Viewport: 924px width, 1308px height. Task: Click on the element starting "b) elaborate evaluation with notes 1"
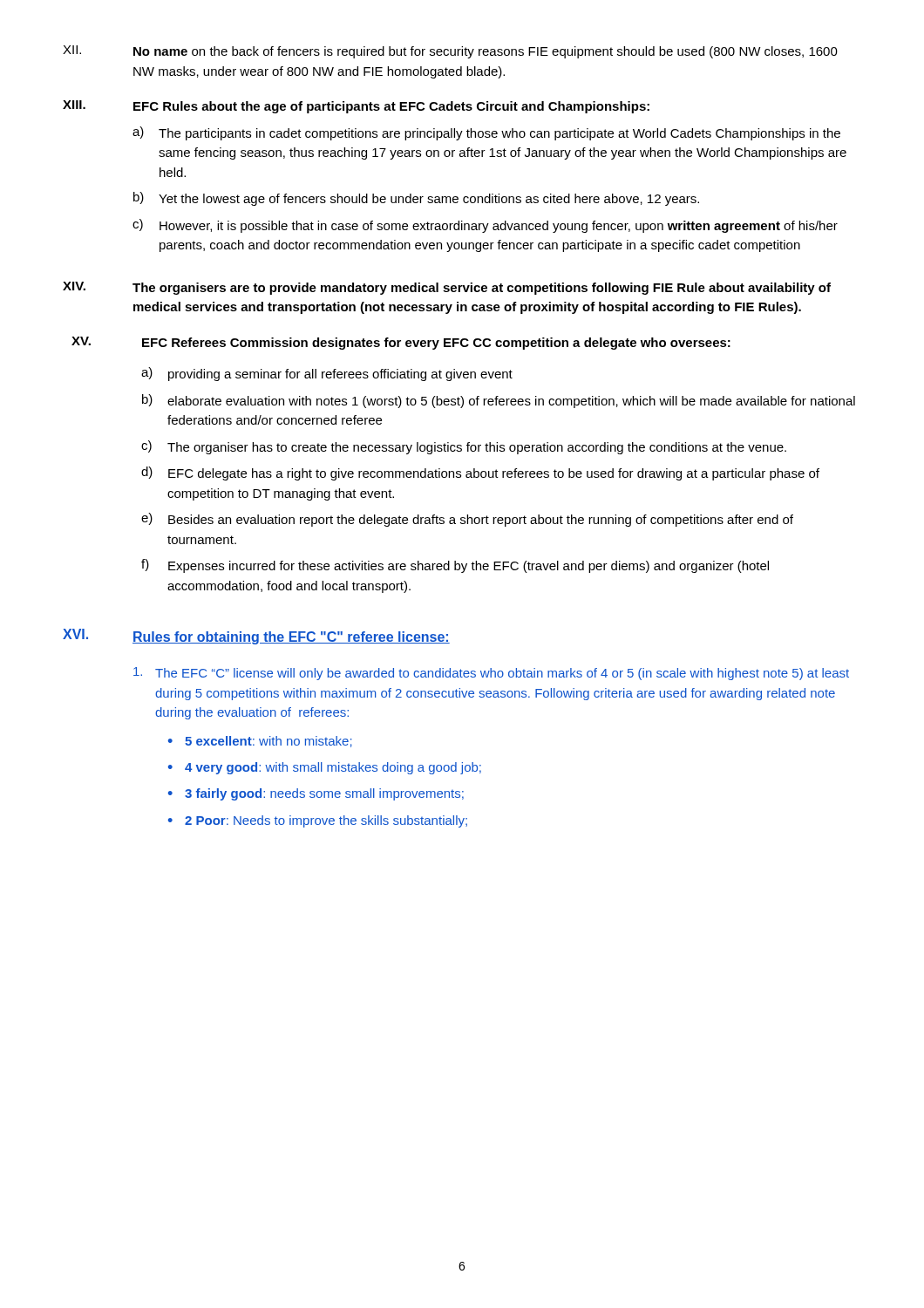[x=501, y=411]
